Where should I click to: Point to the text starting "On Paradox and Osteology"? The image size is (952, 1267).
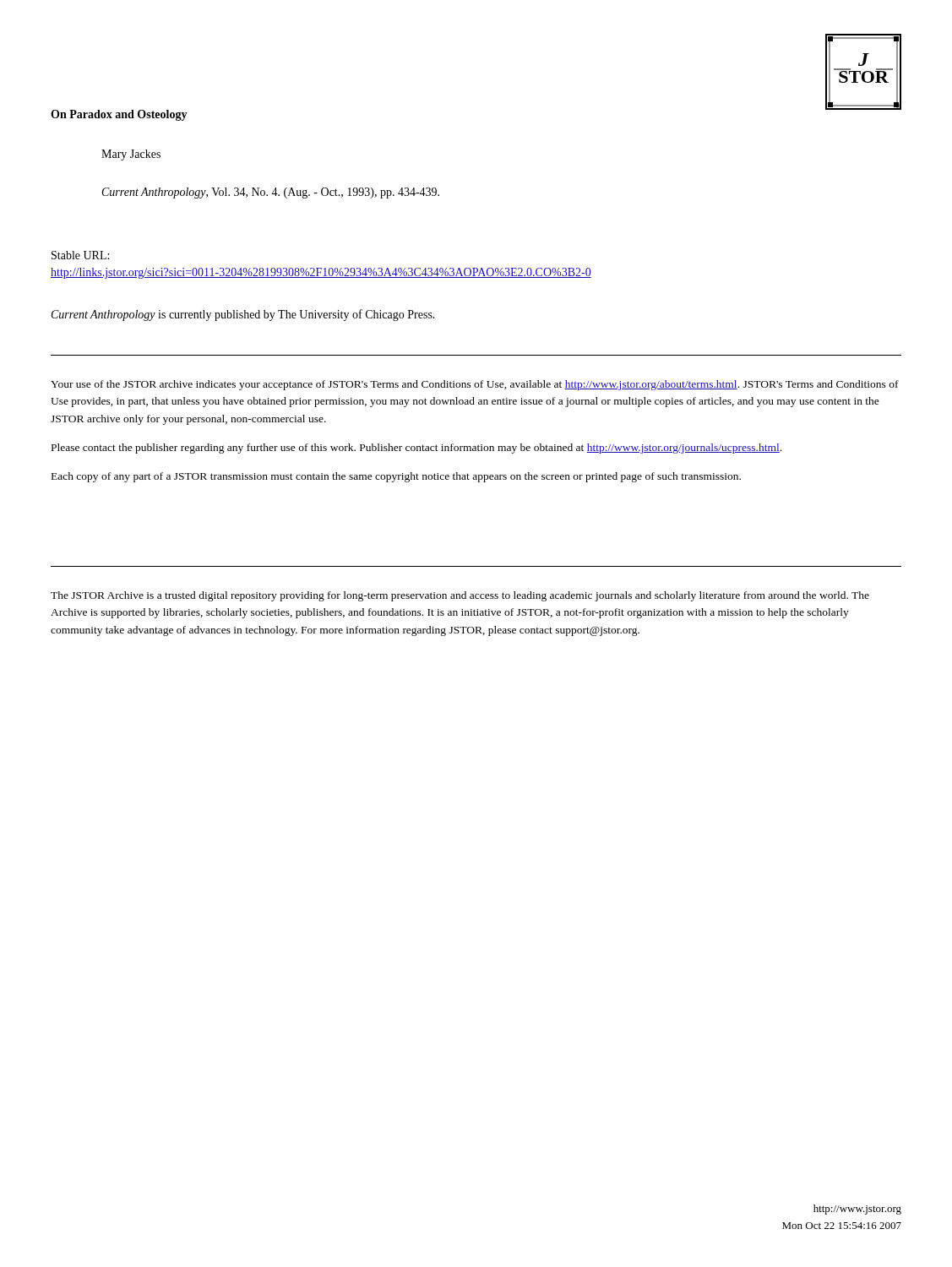coord(119,114)
